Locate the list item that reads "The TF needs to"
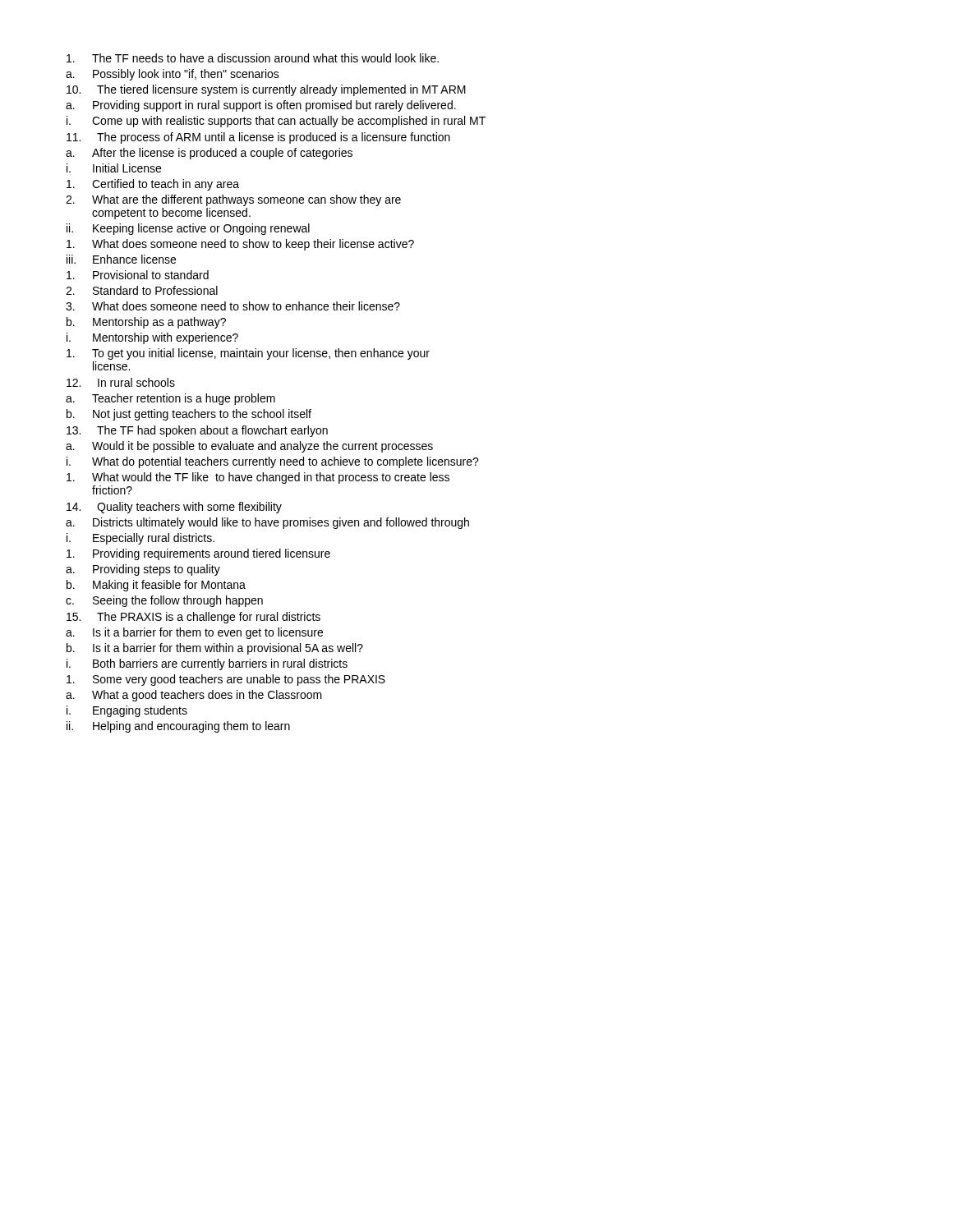The width and height of the screenshot is (953, 1232). tap(253, 58)
